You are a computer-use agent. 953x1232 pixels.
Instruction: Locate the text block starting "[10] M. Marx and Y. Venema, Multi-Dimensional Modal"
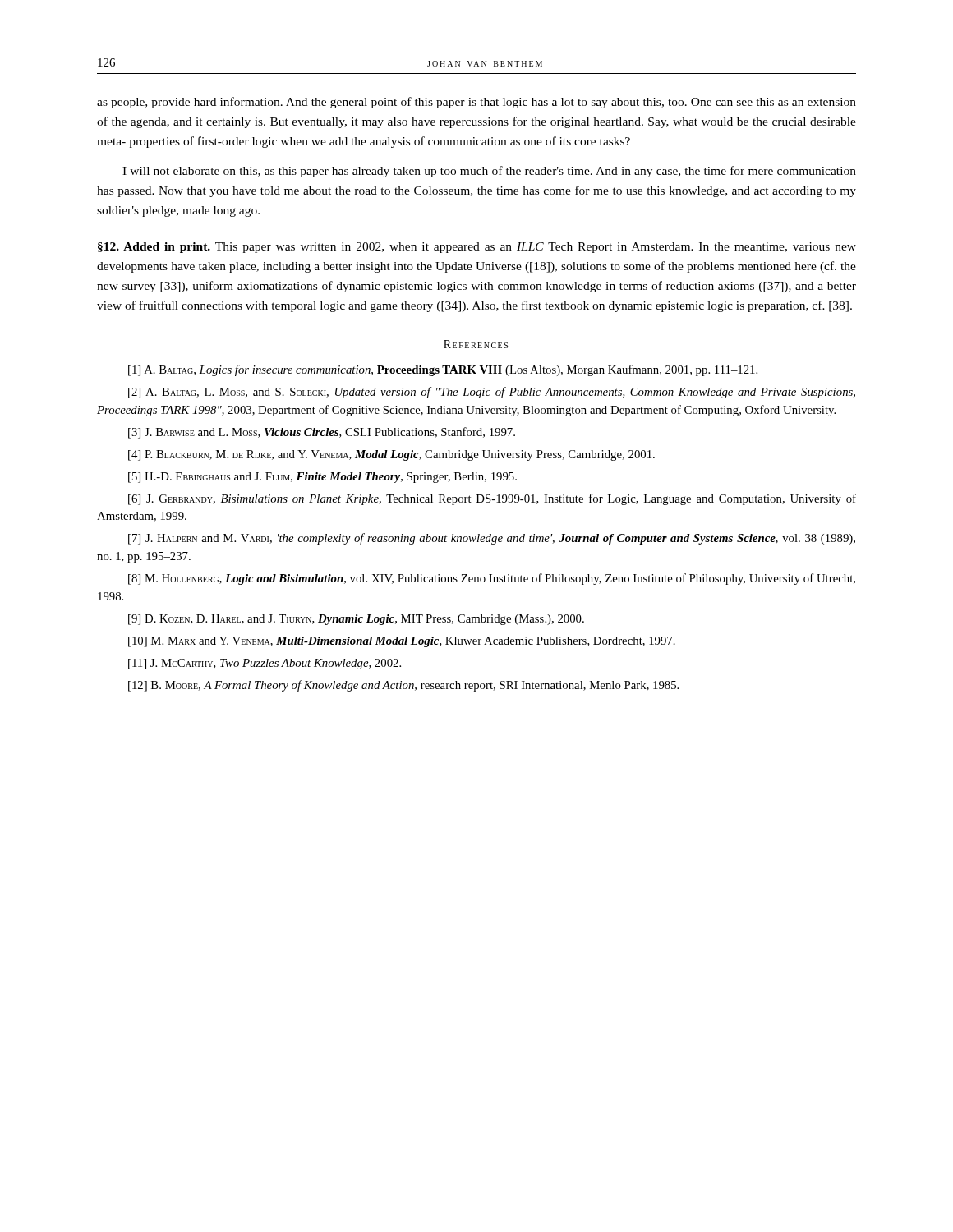[x=401, y=640]
